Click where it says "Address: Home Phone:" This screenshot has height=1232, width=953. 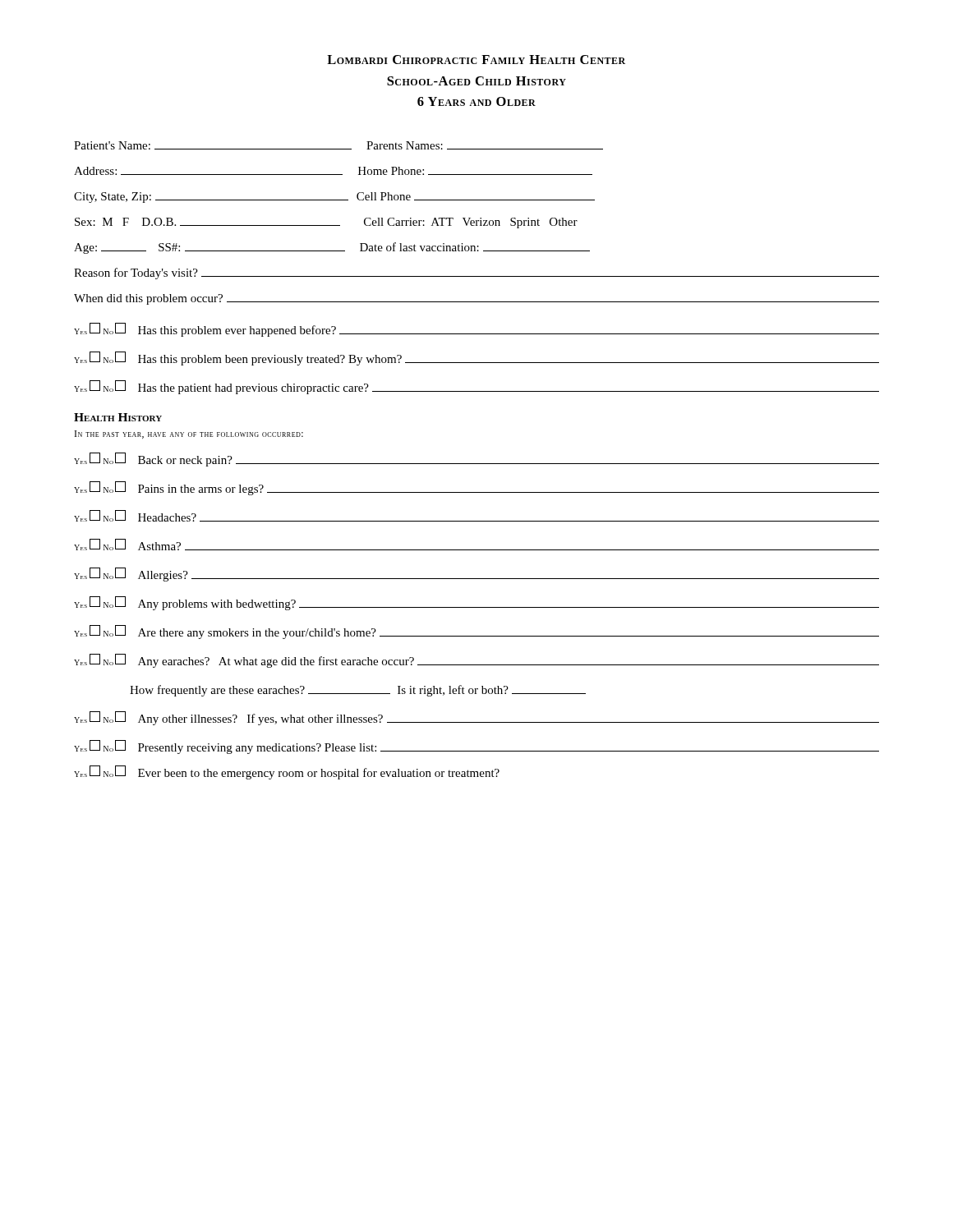coord(333,169)
